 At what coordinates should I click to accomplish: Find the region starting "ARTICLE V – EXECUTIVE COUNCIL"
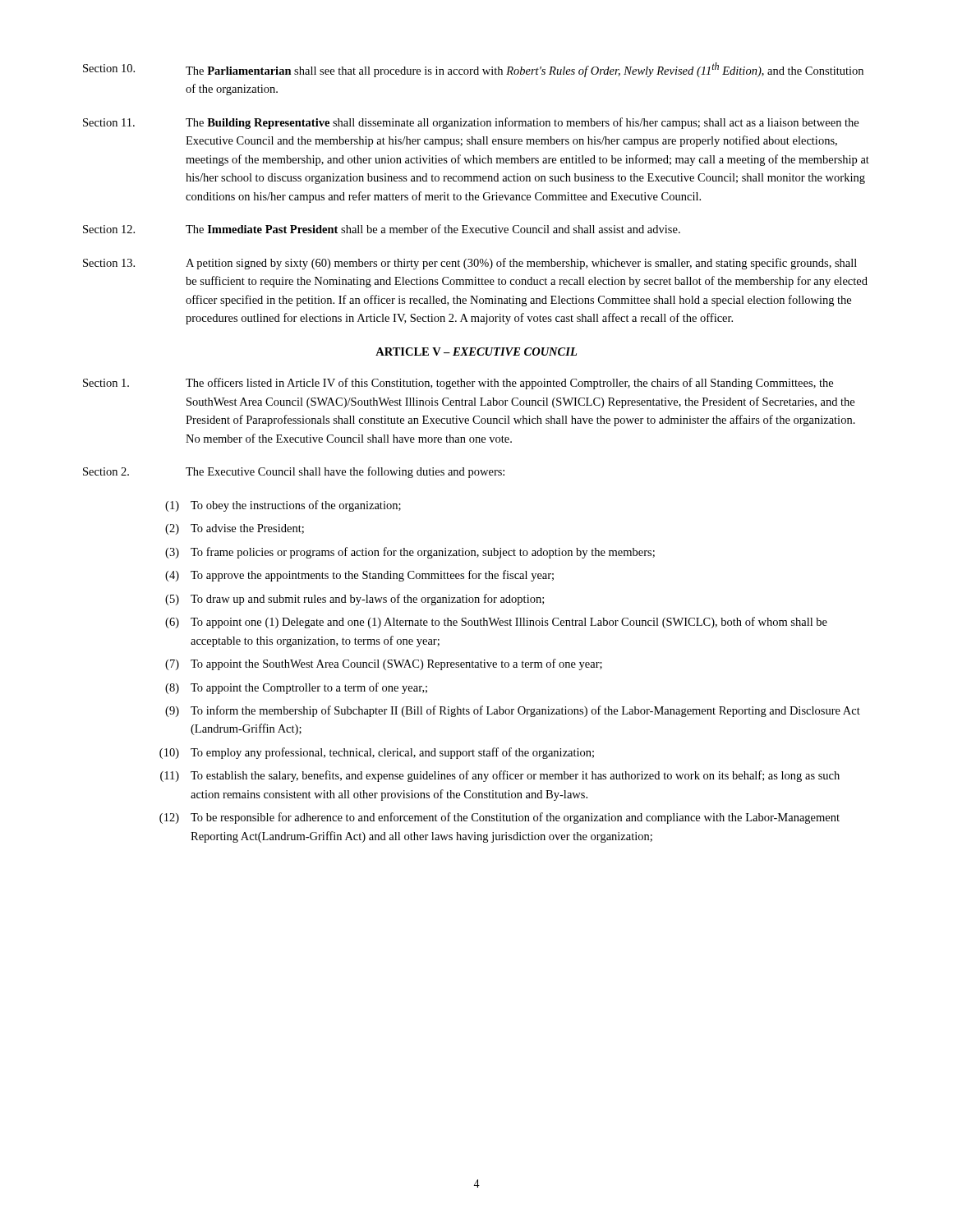[476, 352]
